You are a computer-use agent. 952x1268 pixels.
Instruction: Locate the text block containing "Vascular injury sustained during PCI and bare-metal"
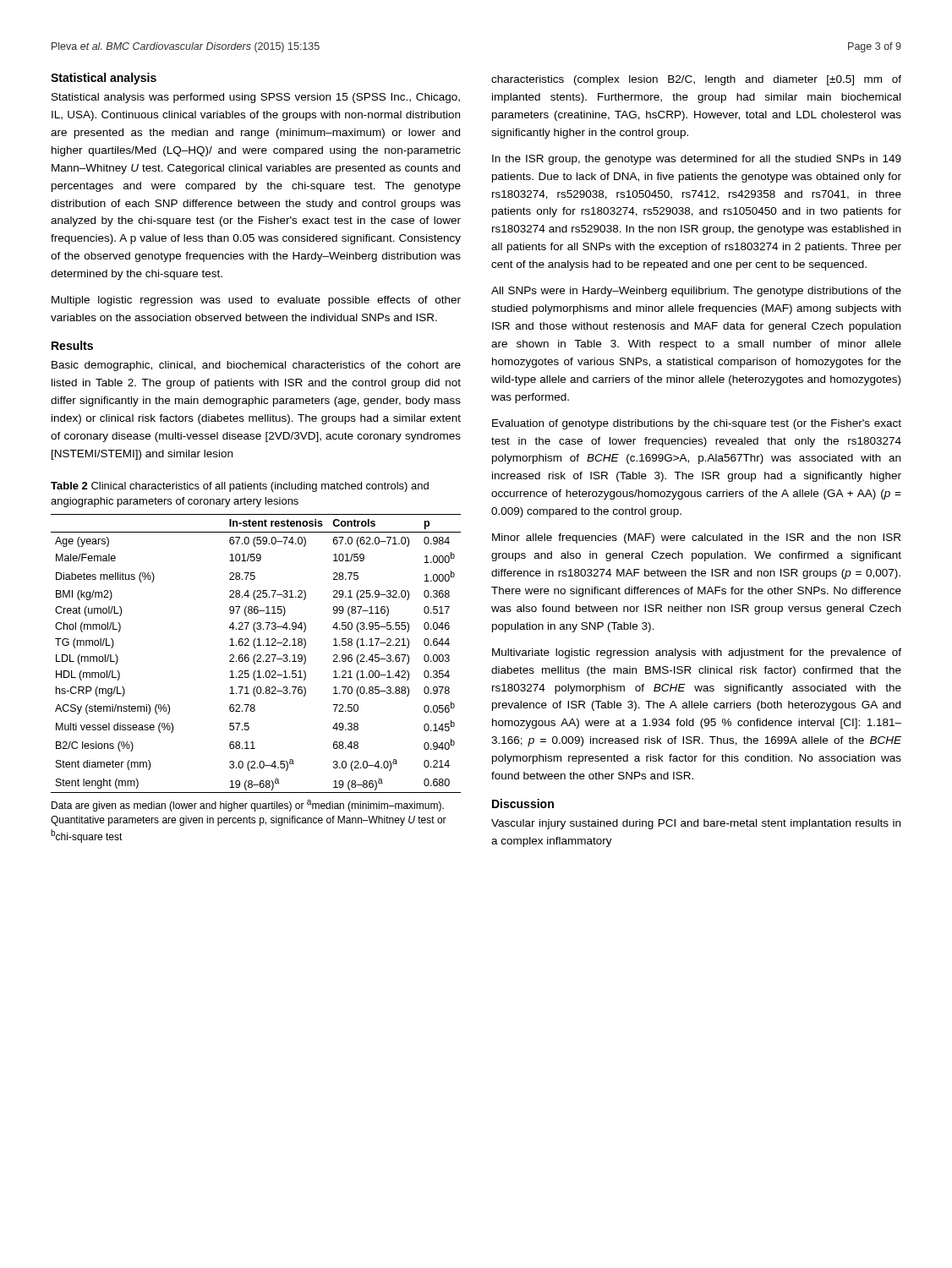coord(696,832)
